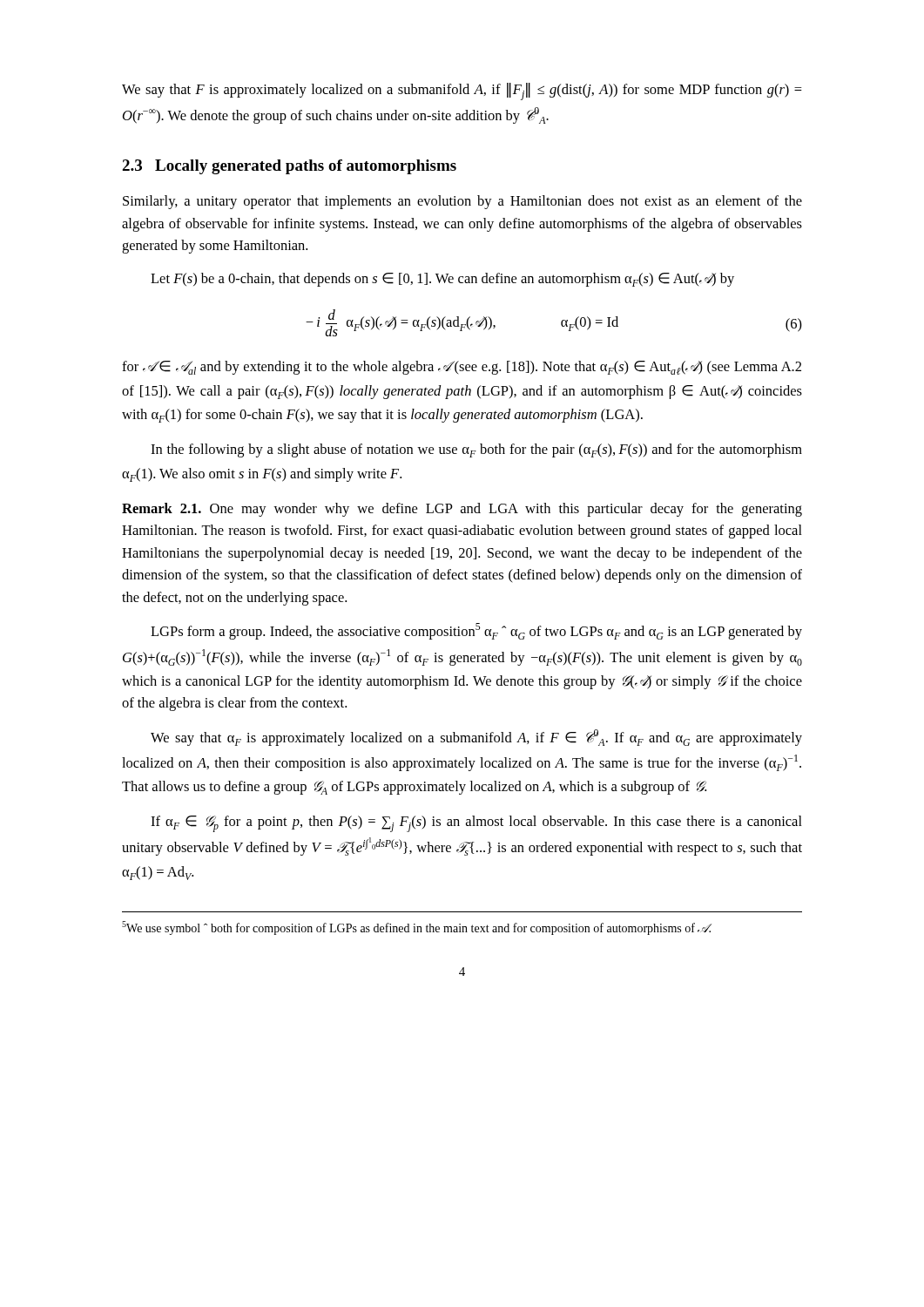Find the block on this page that starts "We say that αF is approximately localized on"

point(462,762)
